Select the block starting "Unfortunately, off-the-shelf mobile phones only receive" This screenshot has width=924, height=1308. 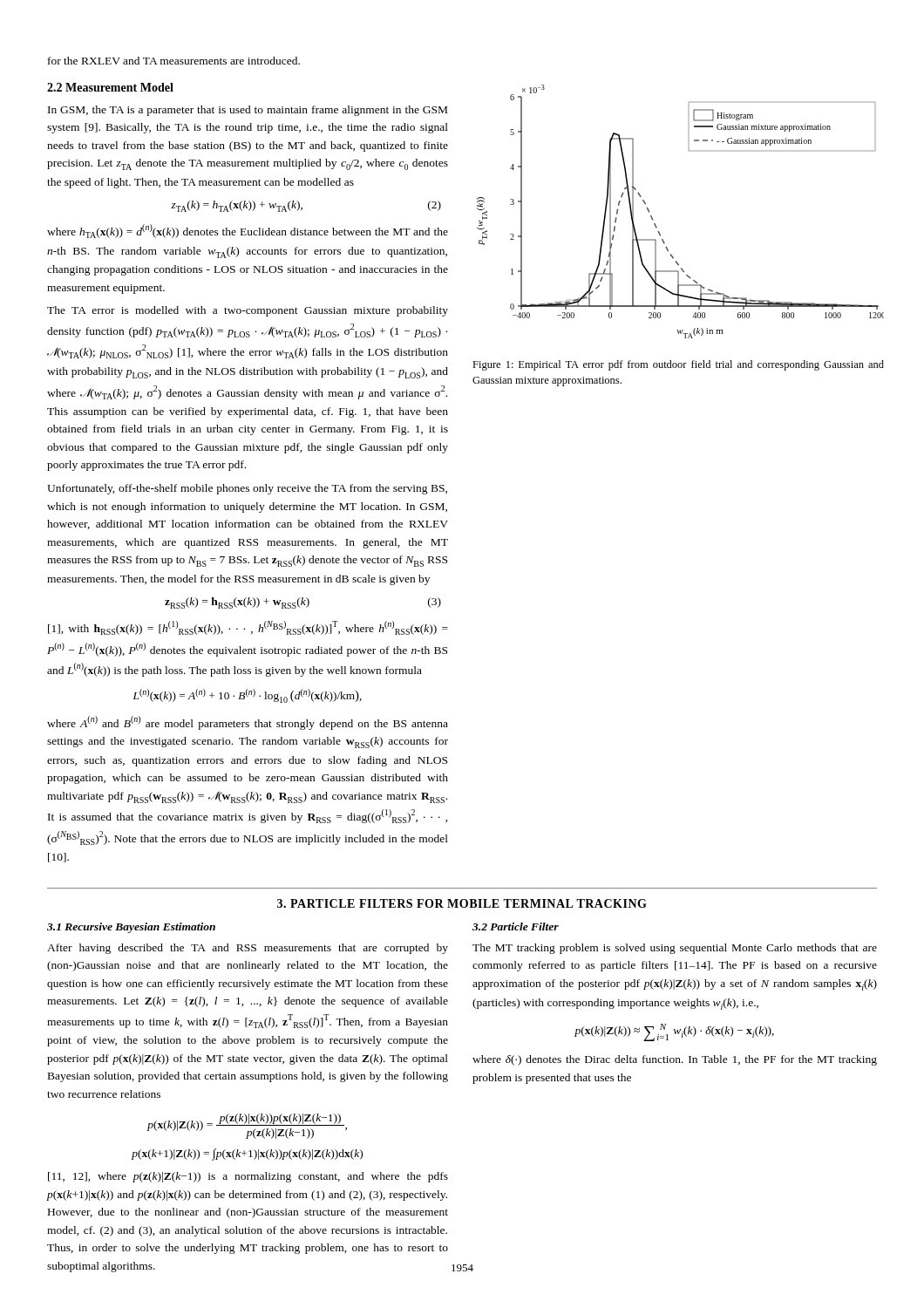click(248, 533)
